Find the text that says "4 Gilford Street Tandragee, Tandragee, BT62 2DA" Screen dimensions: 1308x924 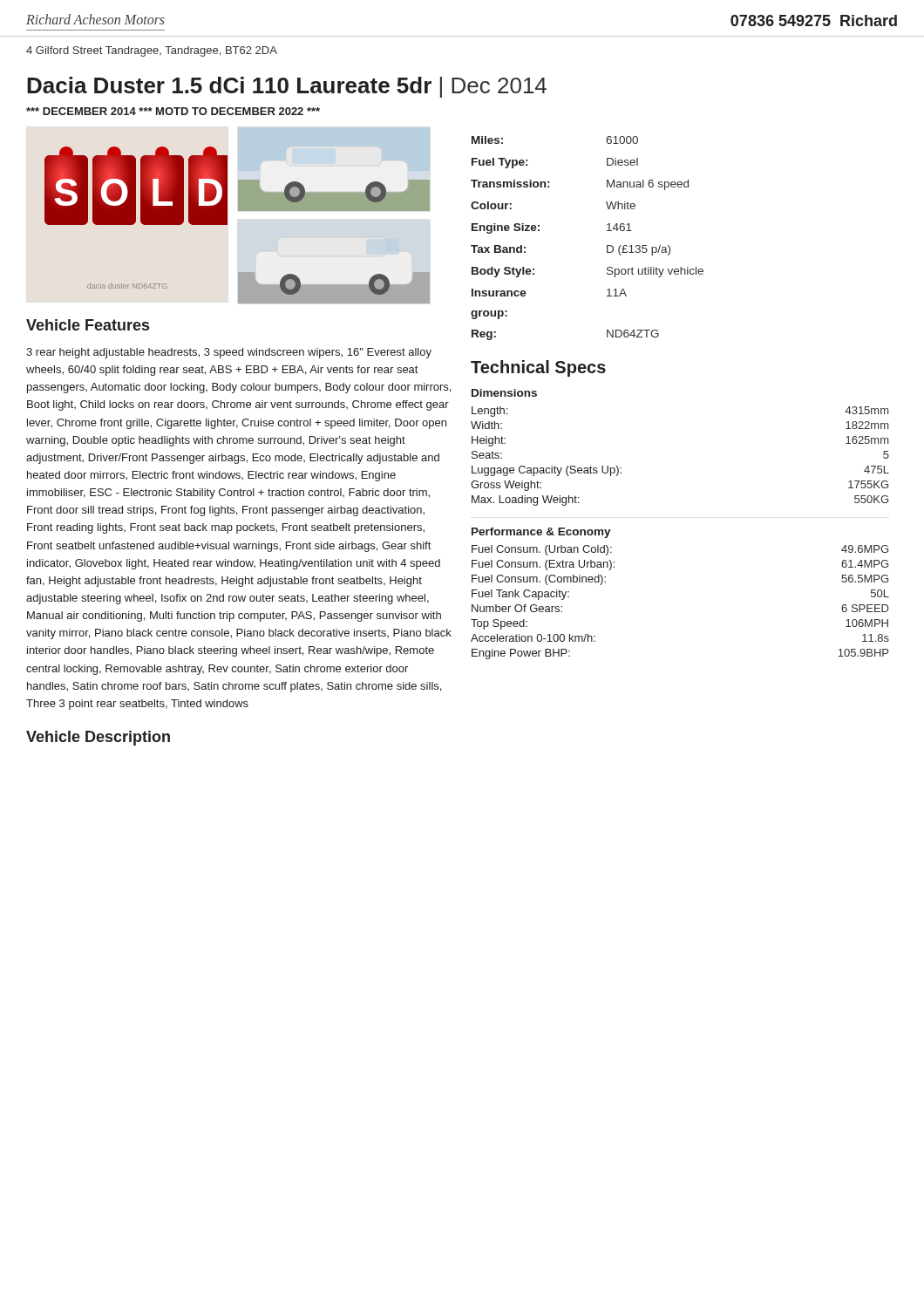click(152, 50)
